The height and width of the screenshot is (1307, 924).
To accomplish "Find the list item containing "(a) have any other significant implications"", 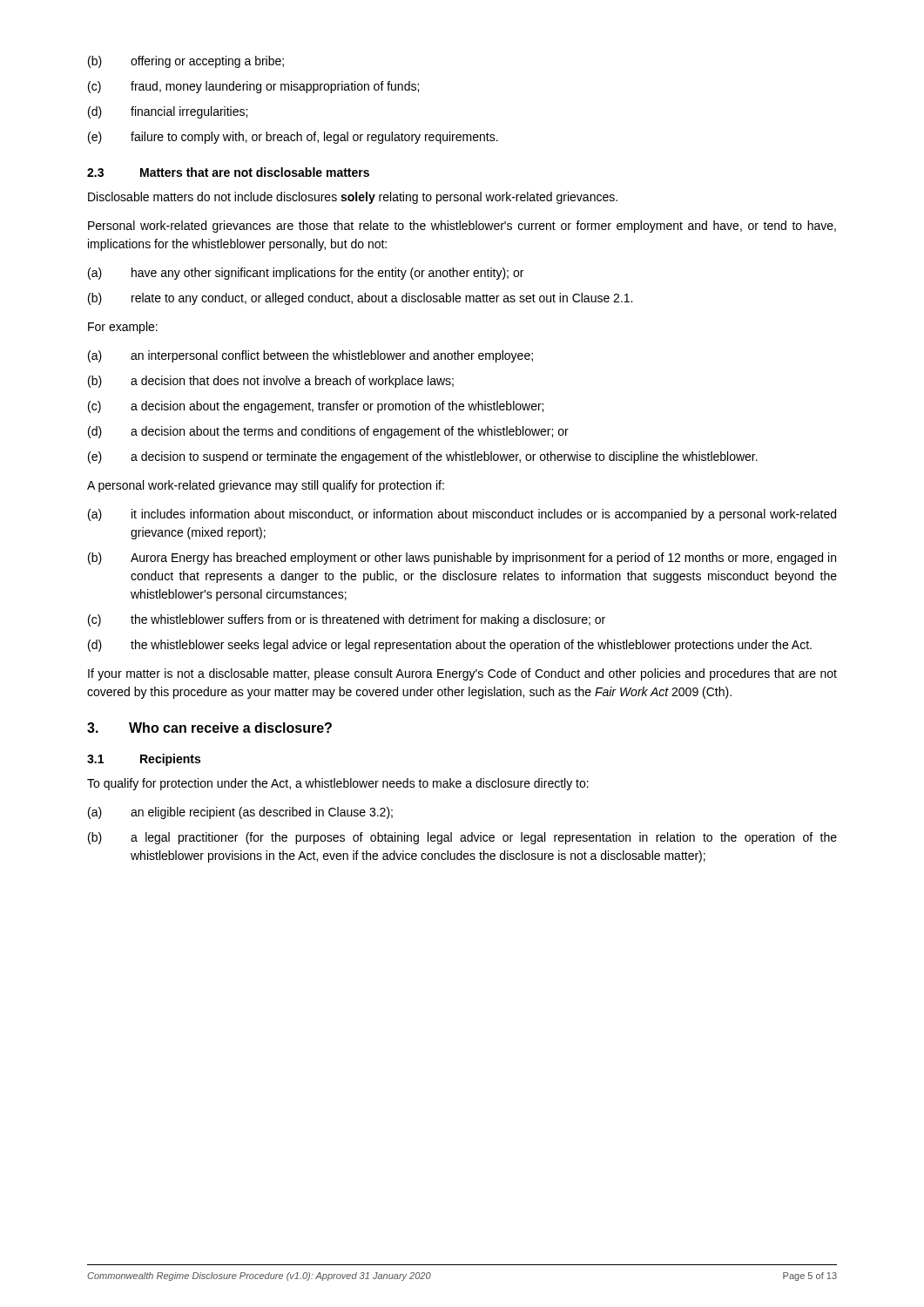I will coord(462,273).
